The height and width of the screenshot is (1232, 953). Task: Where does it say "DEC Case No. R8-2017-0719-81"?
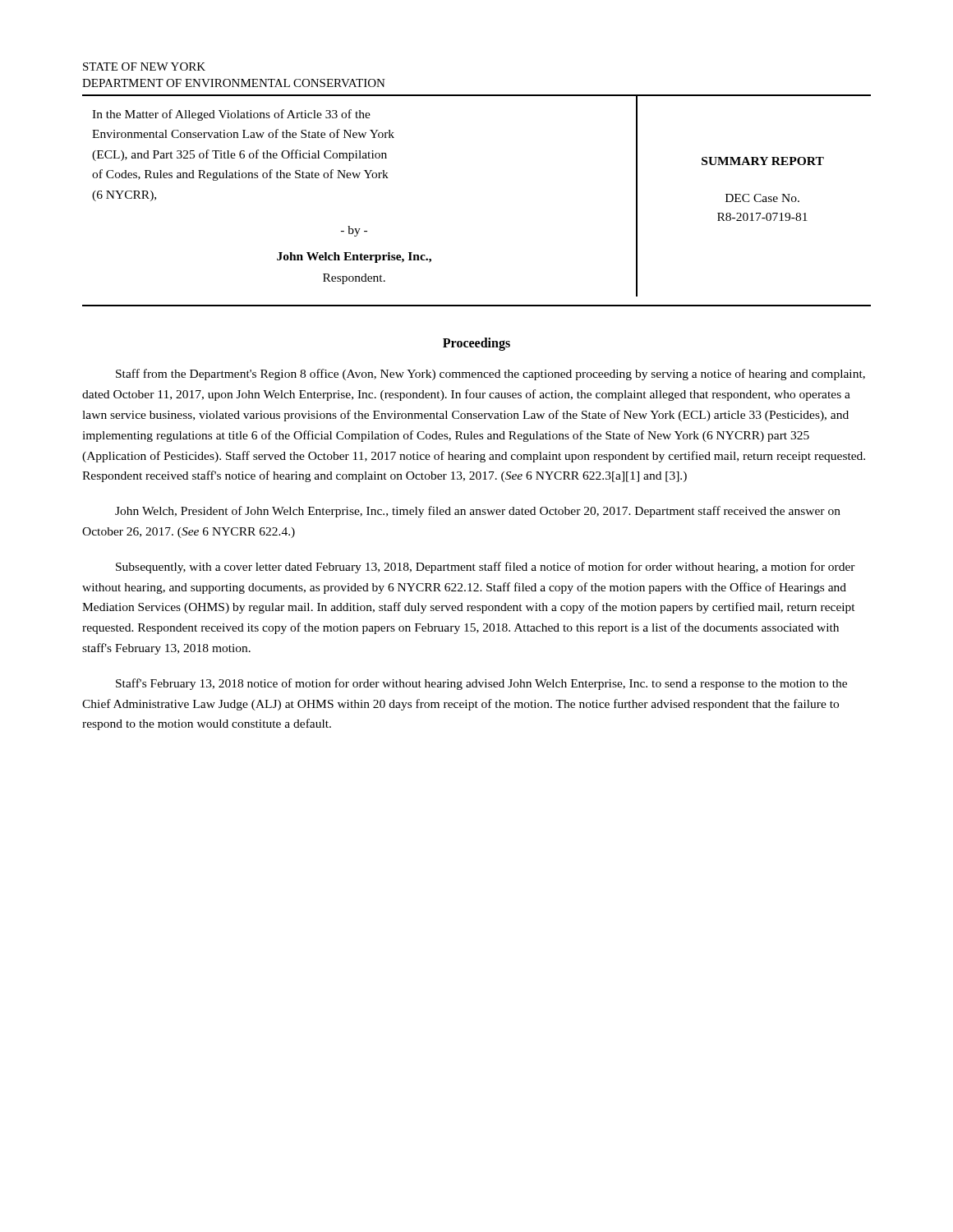[x=762, y=207]
